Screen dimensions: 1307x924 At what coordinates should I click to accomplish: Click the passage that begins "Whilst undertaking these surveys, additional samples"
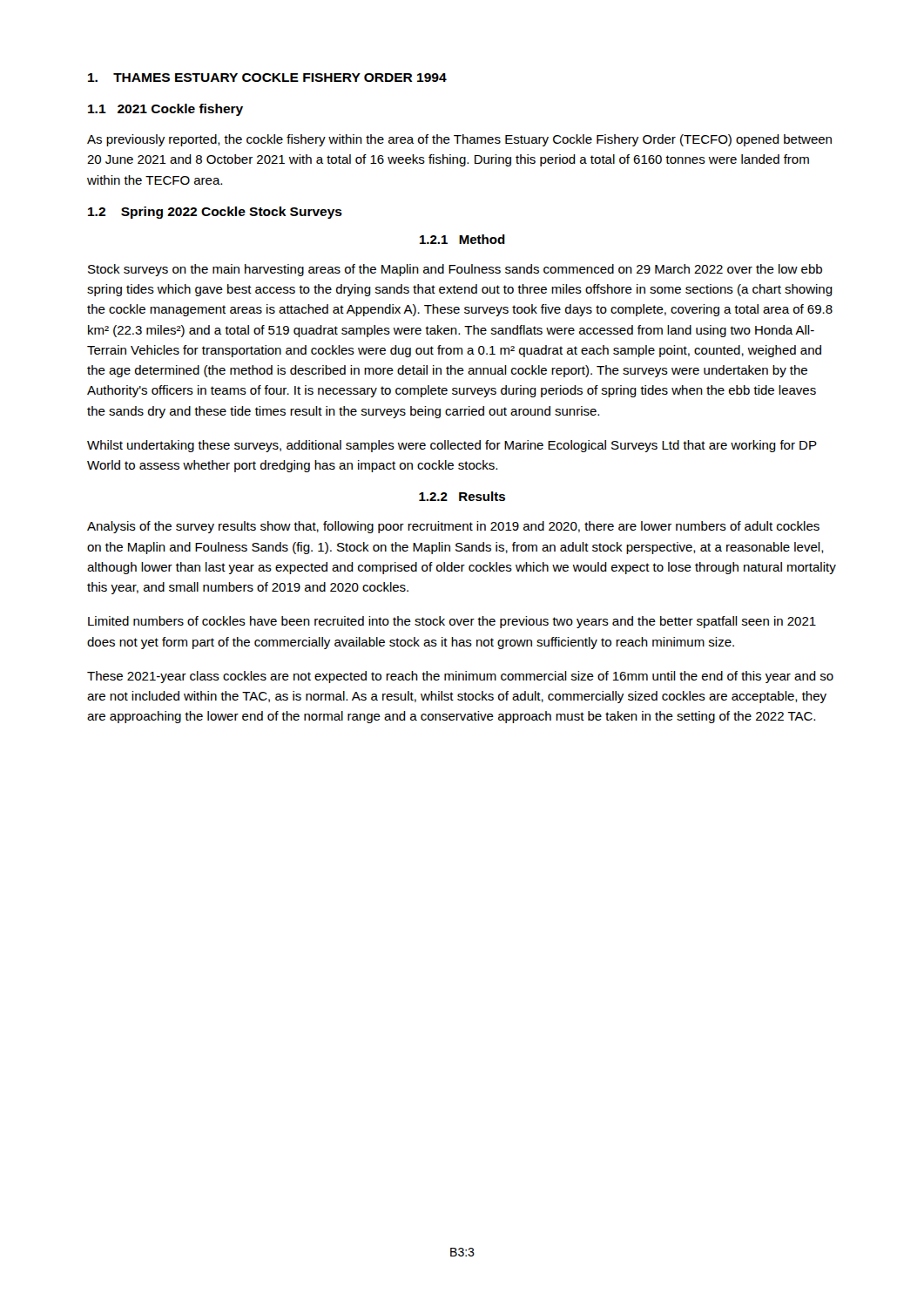click(x=462, y=455)
